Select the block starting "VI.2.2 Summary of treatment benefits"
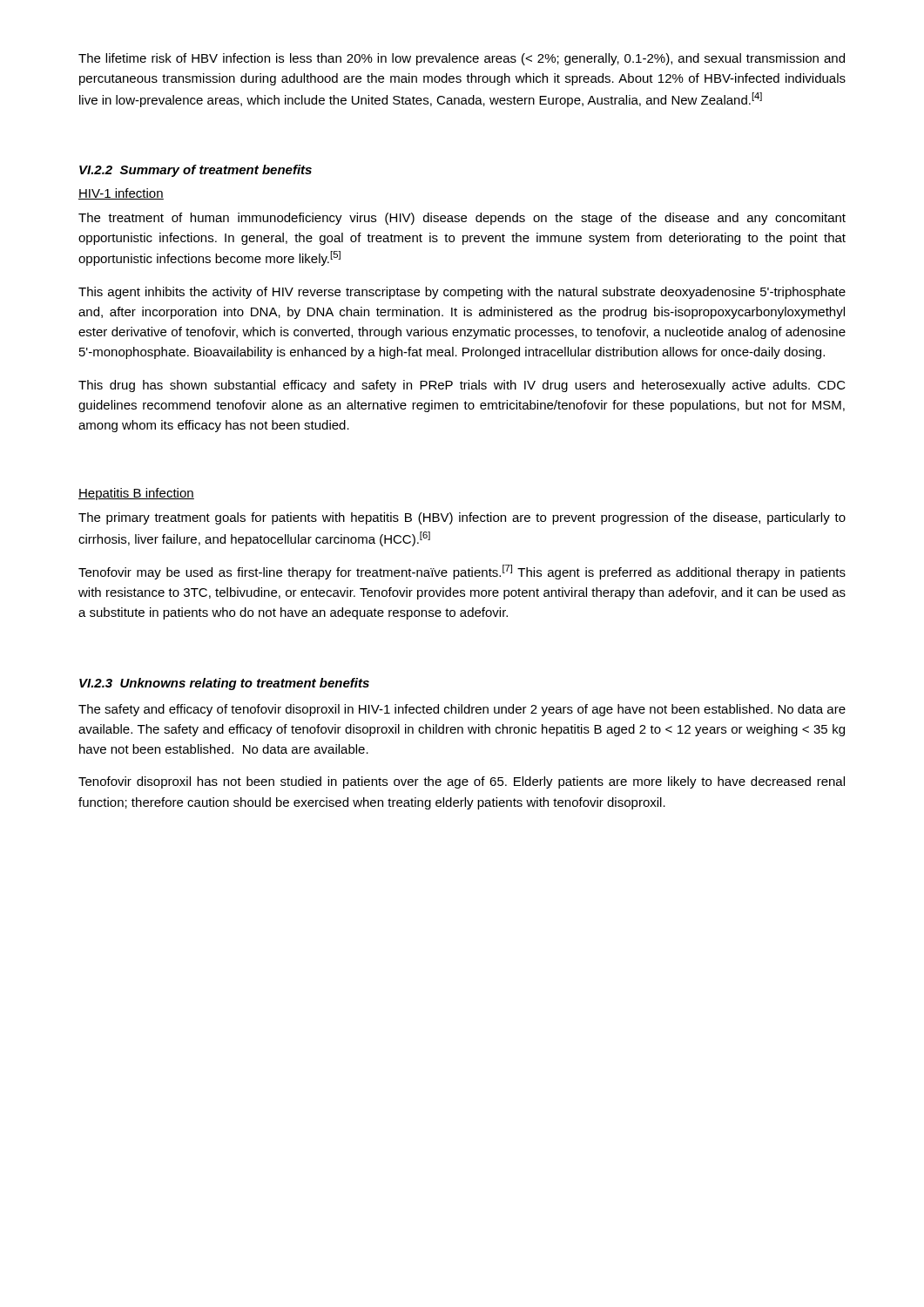 [x=195, y=169]
